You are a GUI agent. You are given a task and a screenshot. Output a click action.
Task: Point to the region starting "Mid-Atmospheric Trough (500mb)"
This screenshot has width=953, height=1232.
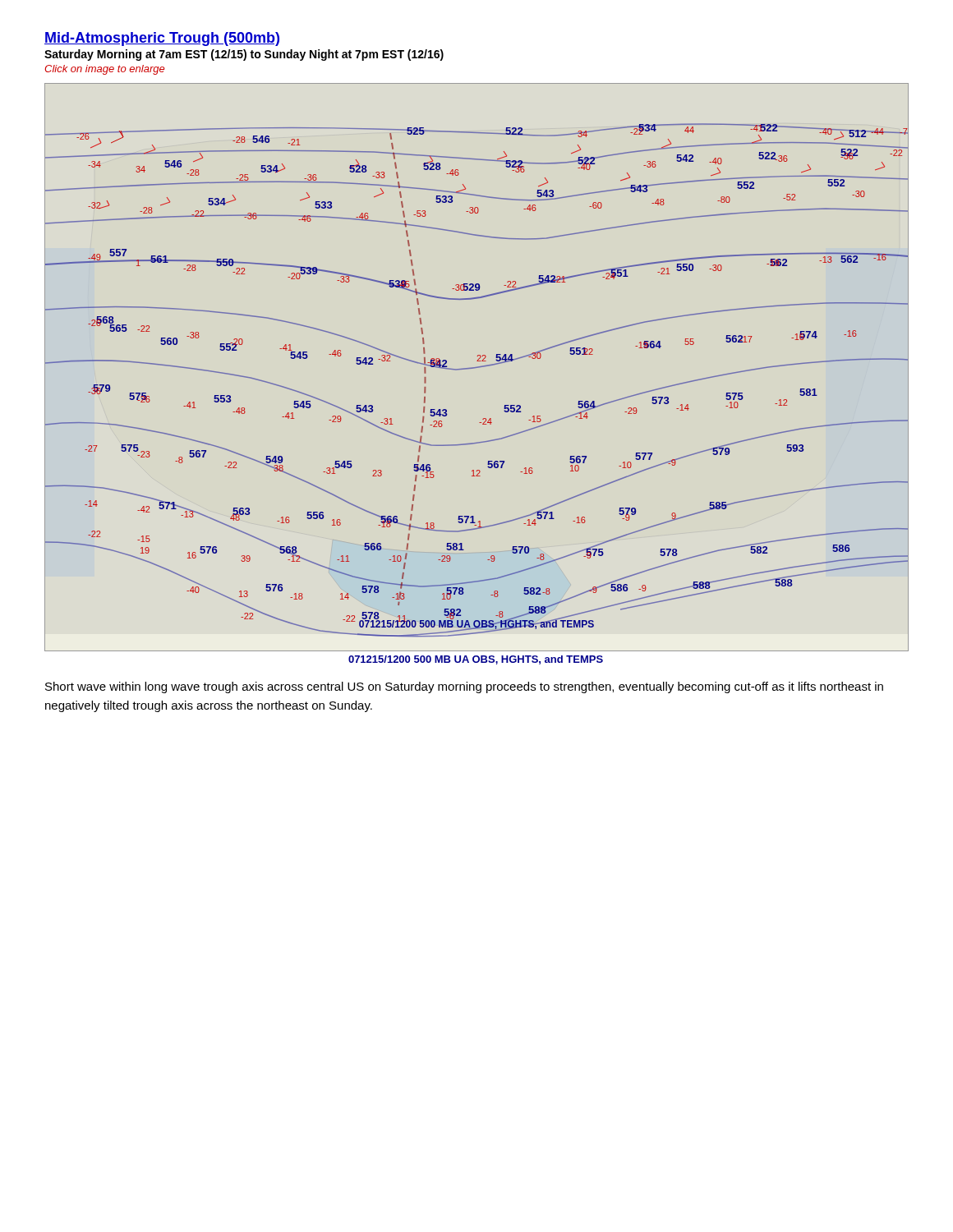[x=162, y=38]
